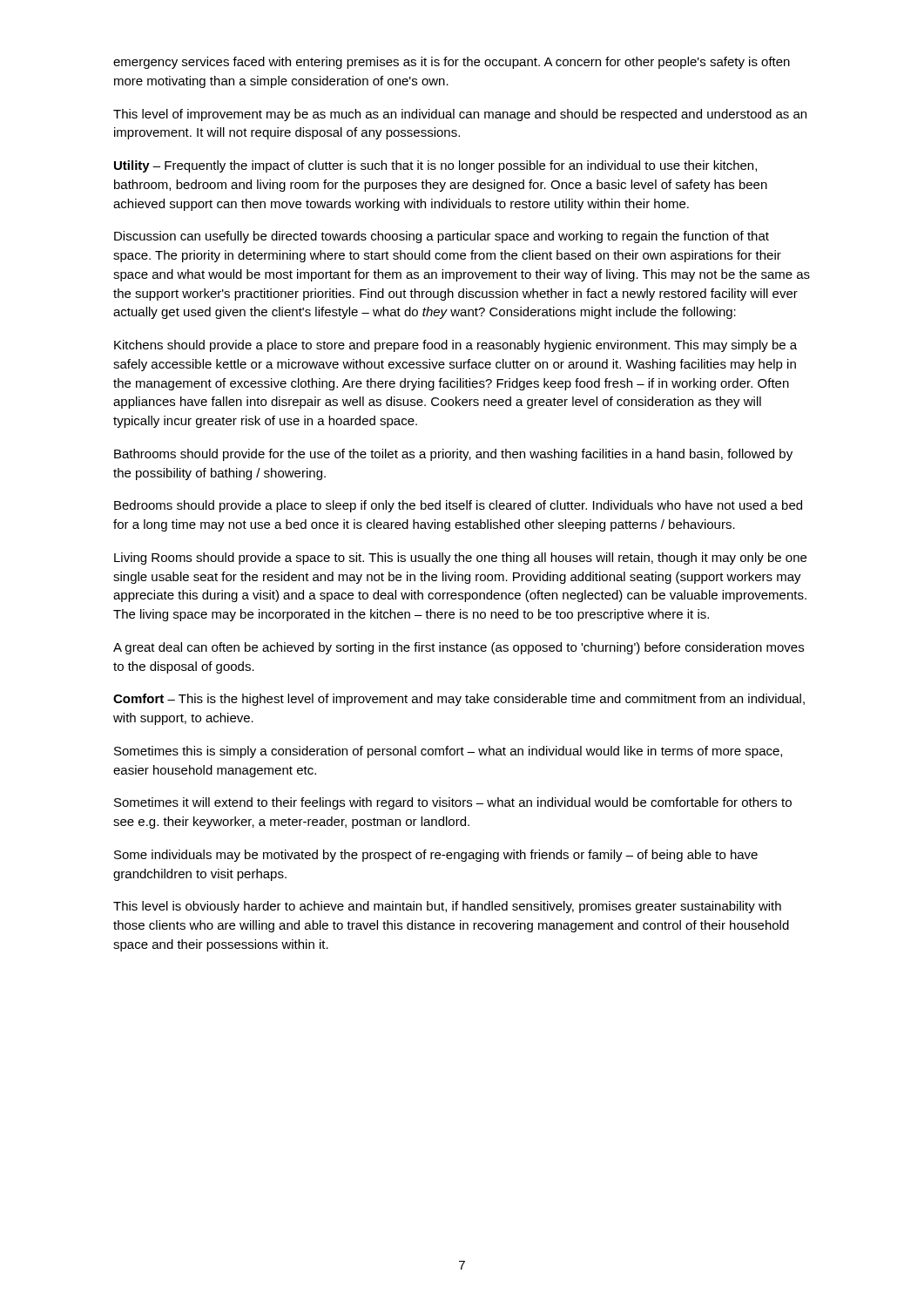Find the text block that says "Kitchens should provide a place to store"
This screenshot has height=1307, width=924.
(455, 382)
